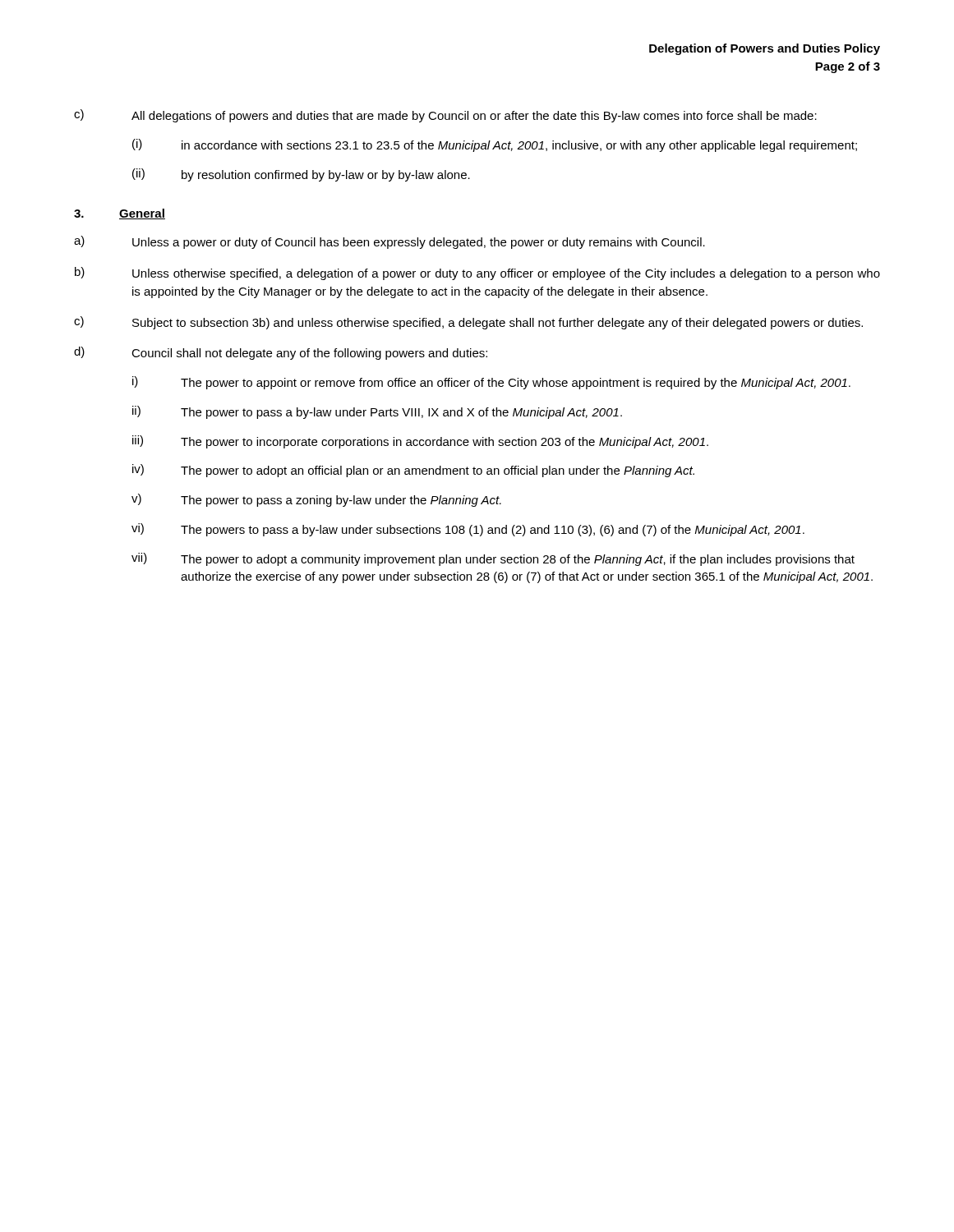Locate the list item that says "(ii) by resolution confirmed by by-law"

tap(301, 175)
